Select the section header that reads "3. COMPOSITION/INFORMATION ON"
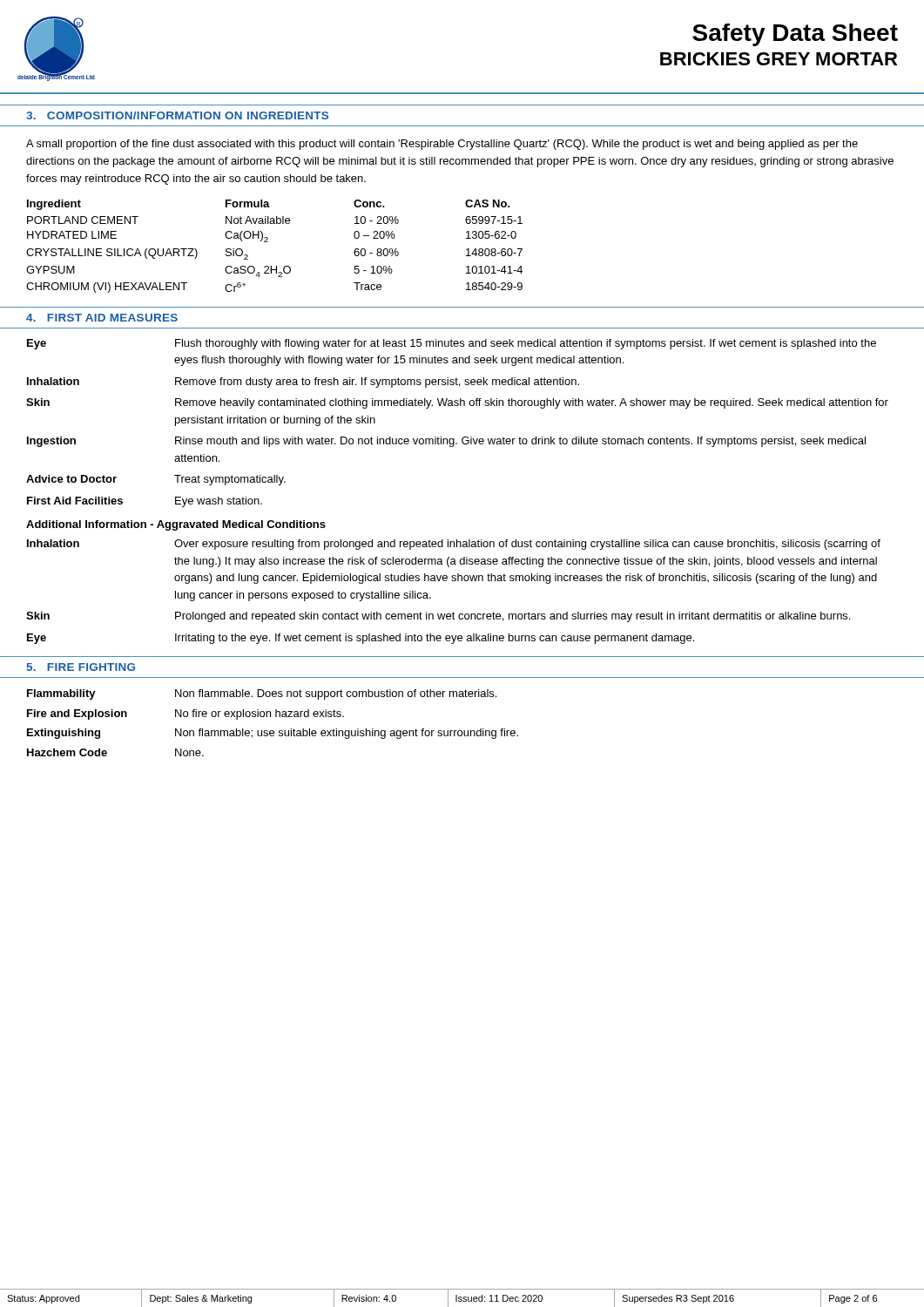This screenshot has width=924, height=1307. pyautogui.click(x=462, y=115)
